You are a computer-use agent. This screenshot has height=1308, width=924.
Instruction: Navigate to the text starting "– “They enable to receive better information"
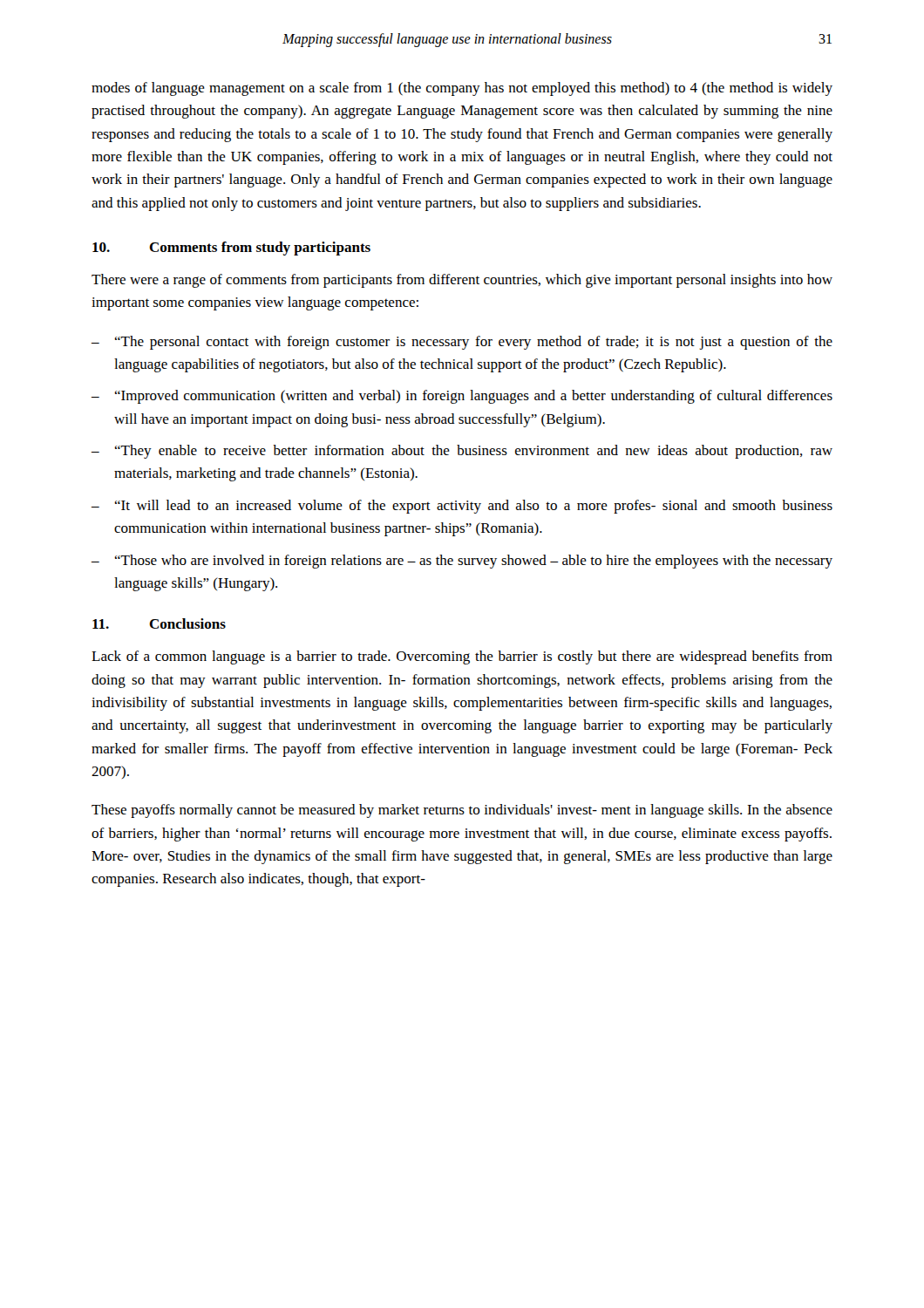tap(462, 463)
